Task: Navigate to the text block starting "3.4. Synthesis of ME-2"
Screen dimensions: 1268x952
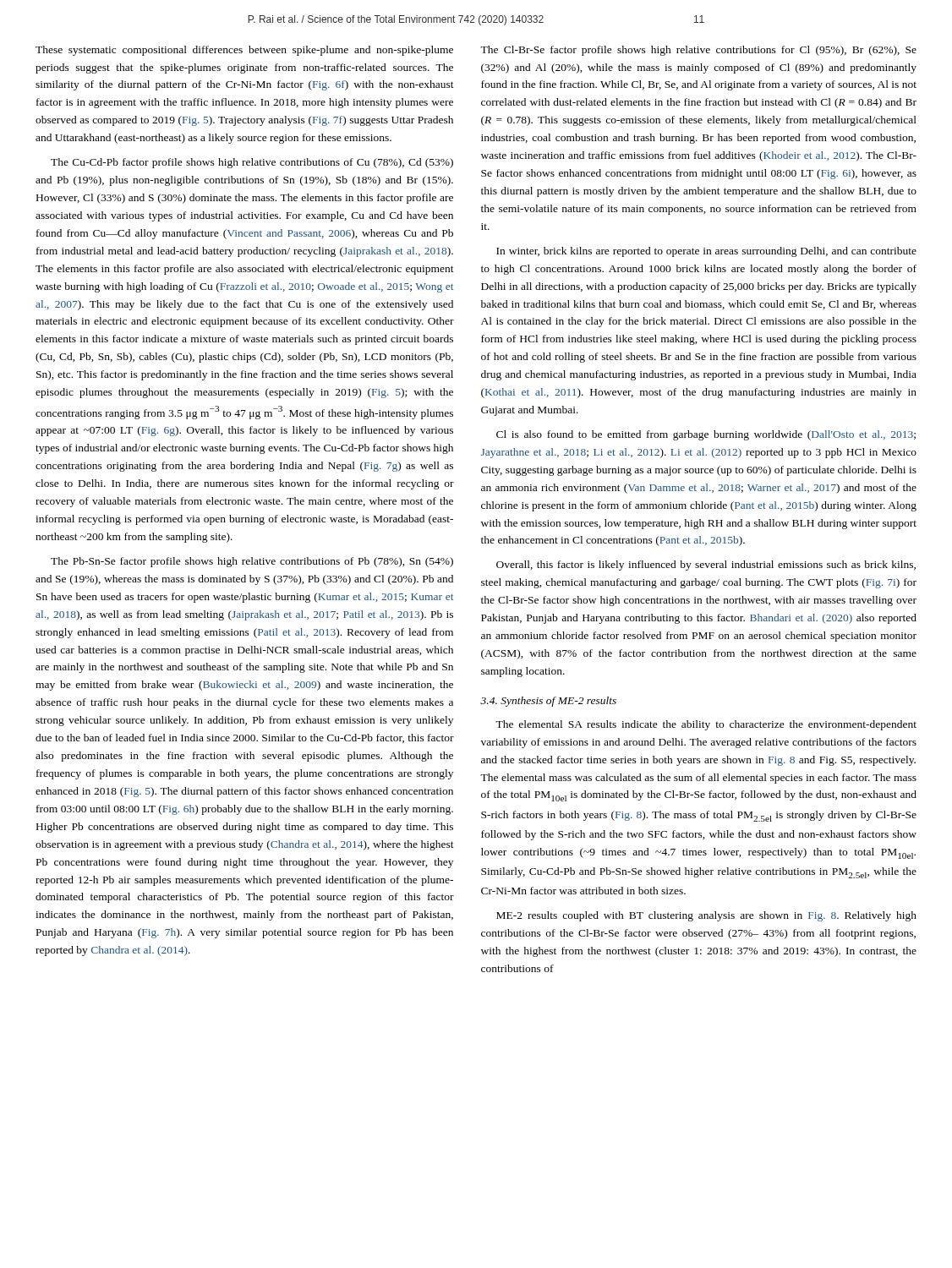Action: [549, 700]
